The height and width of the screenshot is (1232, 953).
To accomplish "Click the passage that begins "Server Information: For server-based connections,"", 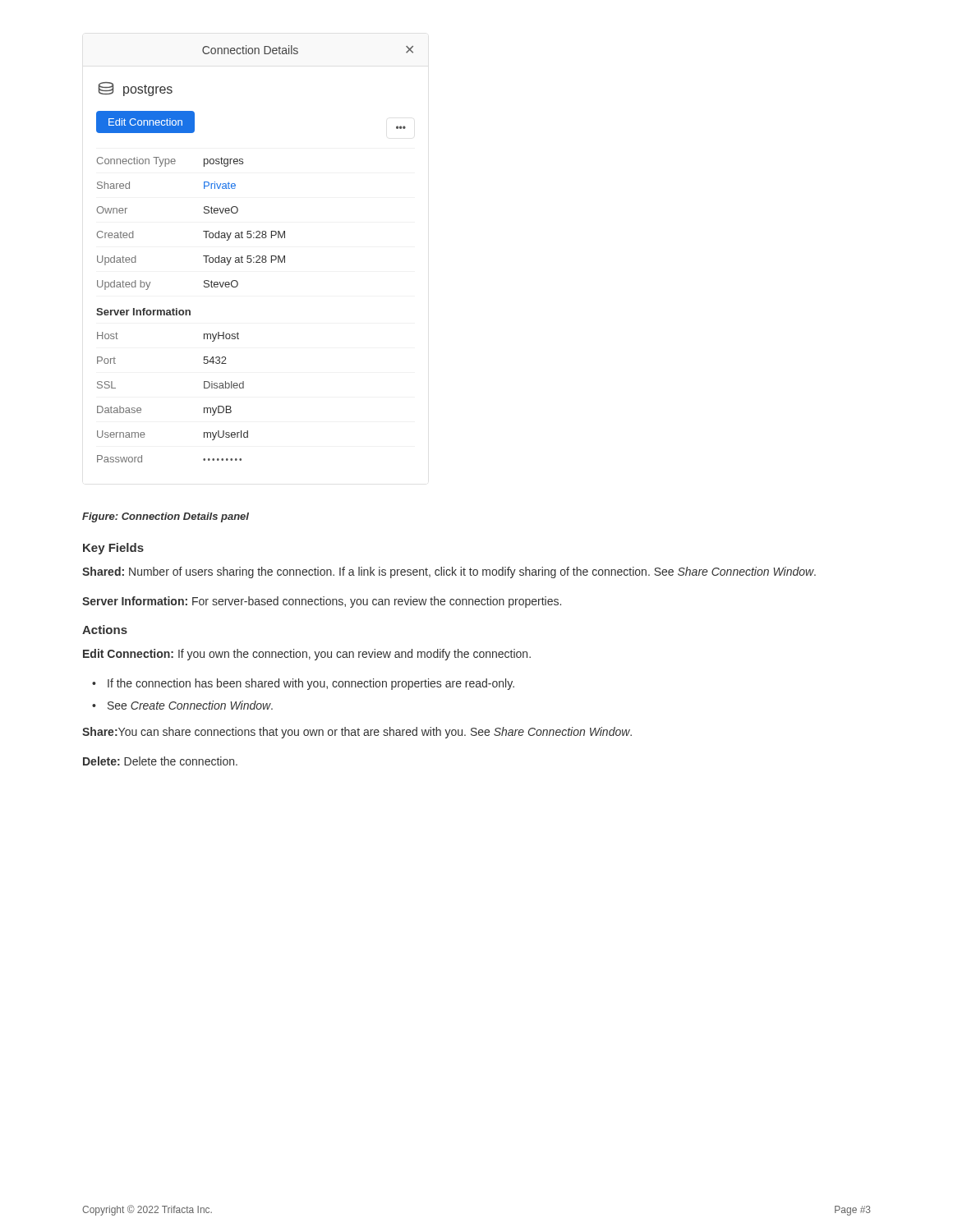I will pos(322,602).
